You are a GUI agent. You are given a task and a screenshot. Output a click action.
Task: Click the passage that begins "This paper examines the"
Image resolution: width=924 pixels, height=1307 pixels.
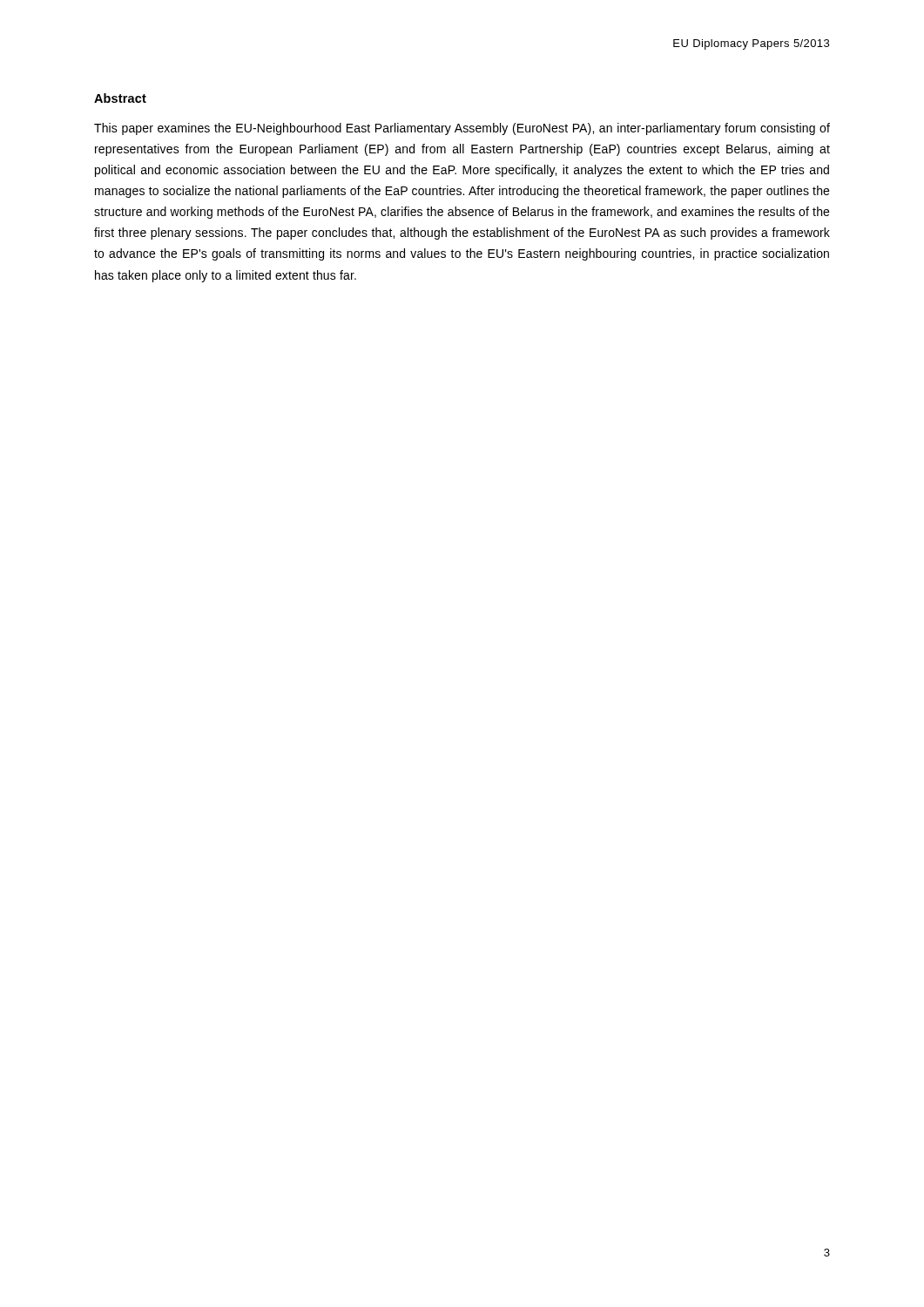point(462,202)
